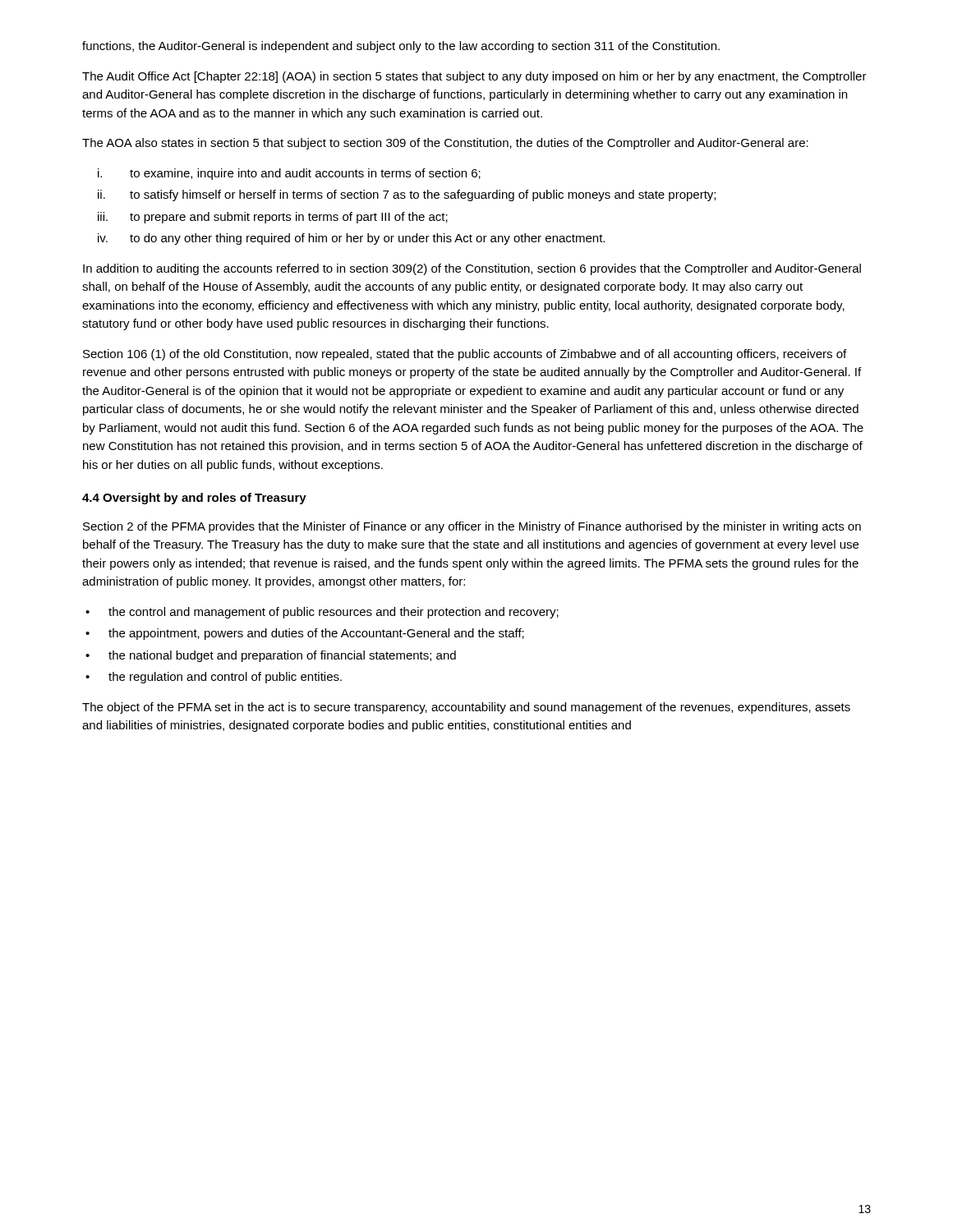Click the passage that begins "•the national budget and preparation of financial statements;"
This screenshot has width=953, height=1232.
coord(271,656)
